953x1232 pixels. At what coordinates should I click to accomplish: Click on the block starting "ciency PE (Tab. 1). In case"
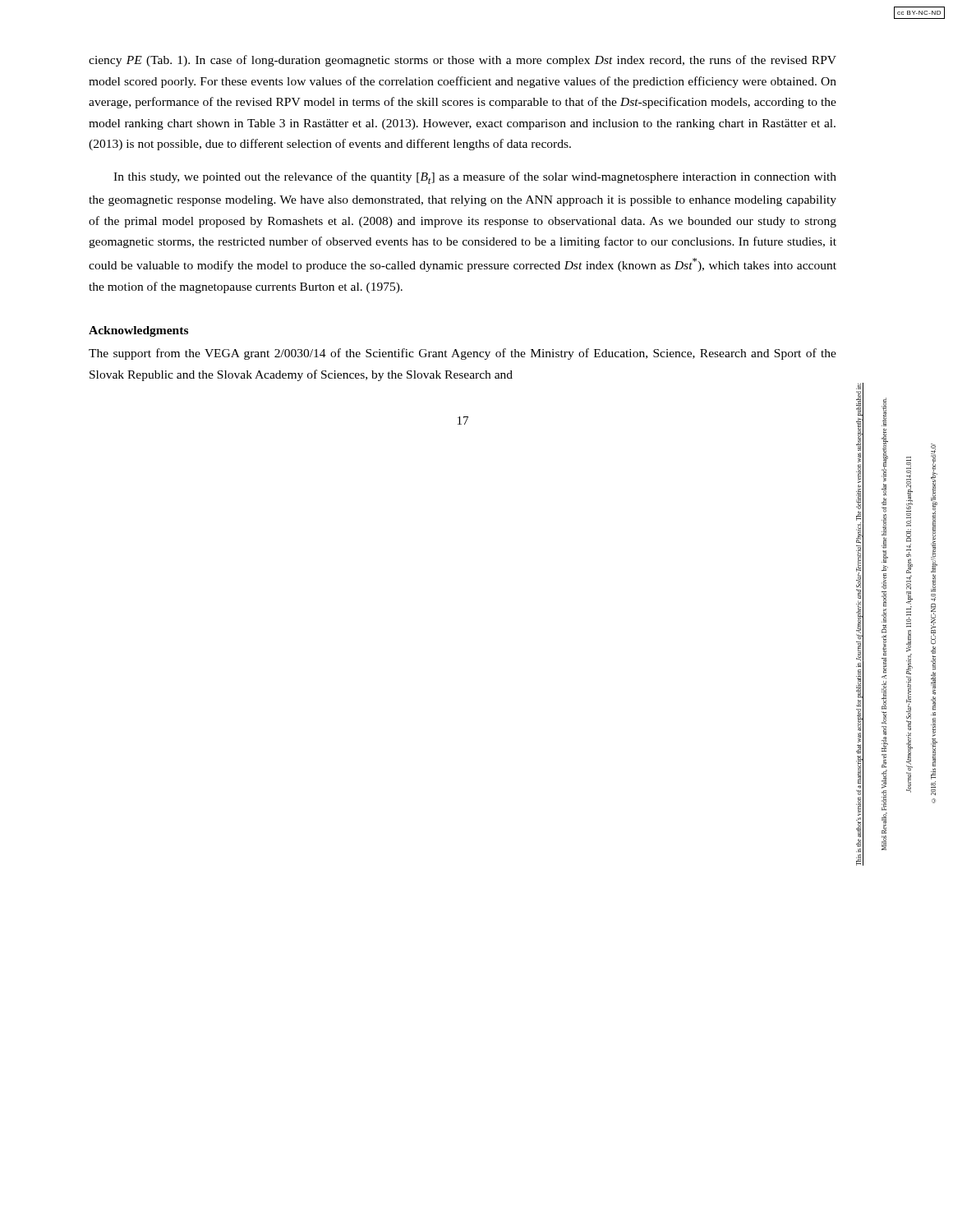pos(463,102)
